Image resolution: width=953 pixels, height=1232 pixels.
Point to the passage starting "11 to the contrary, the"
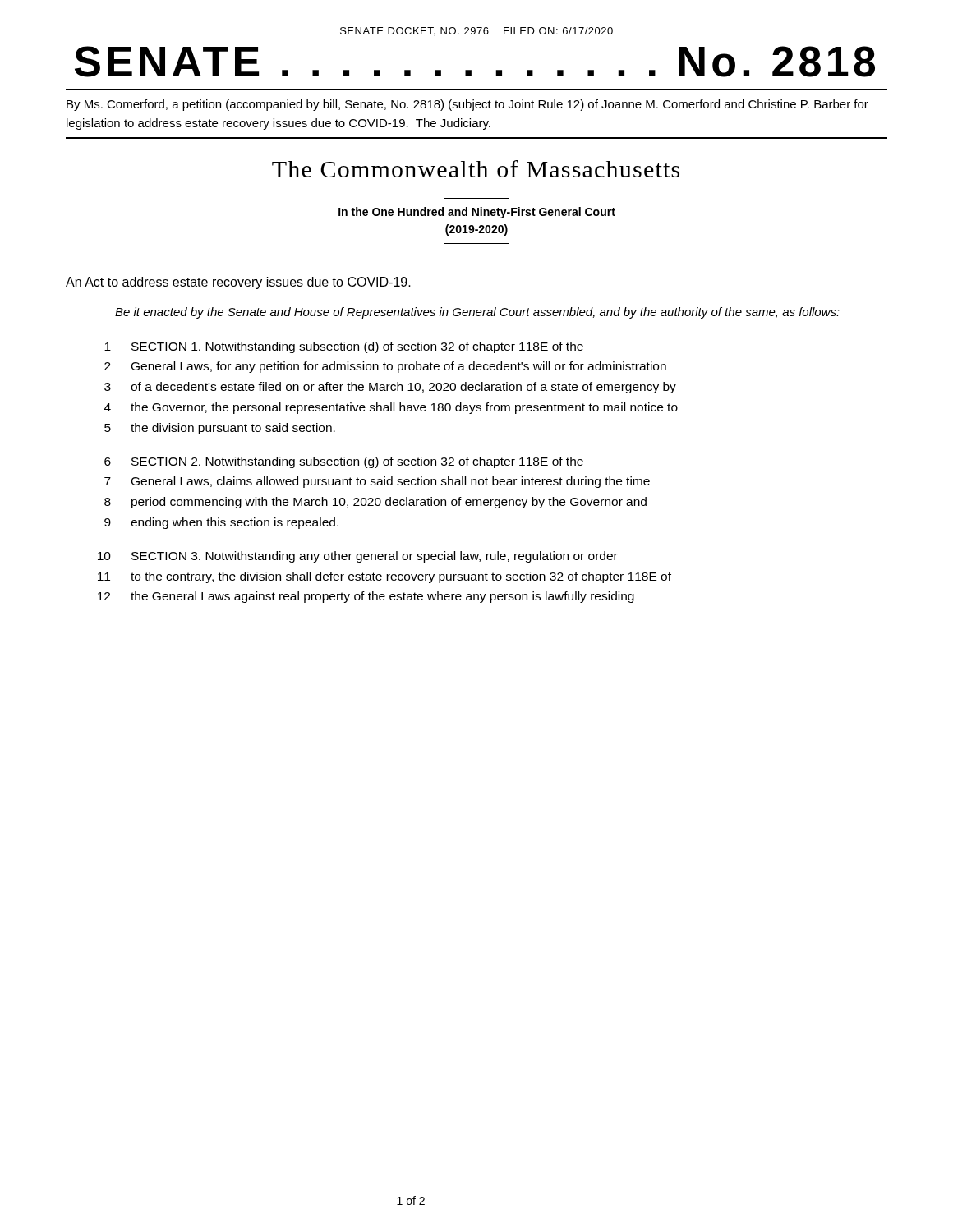pos(476,577)
